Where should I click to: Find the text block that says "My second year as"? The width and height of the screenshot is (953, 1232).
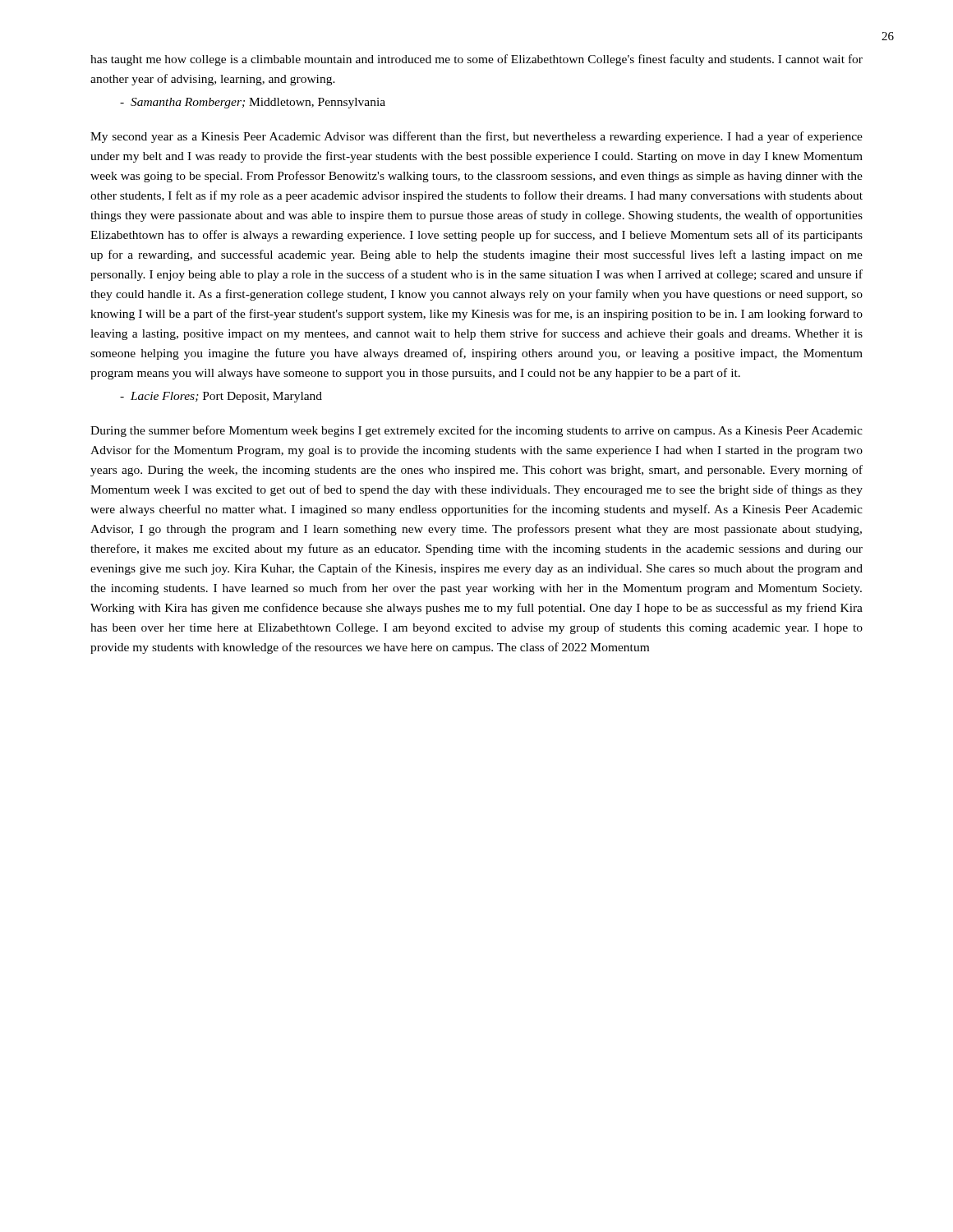point(476,254)
